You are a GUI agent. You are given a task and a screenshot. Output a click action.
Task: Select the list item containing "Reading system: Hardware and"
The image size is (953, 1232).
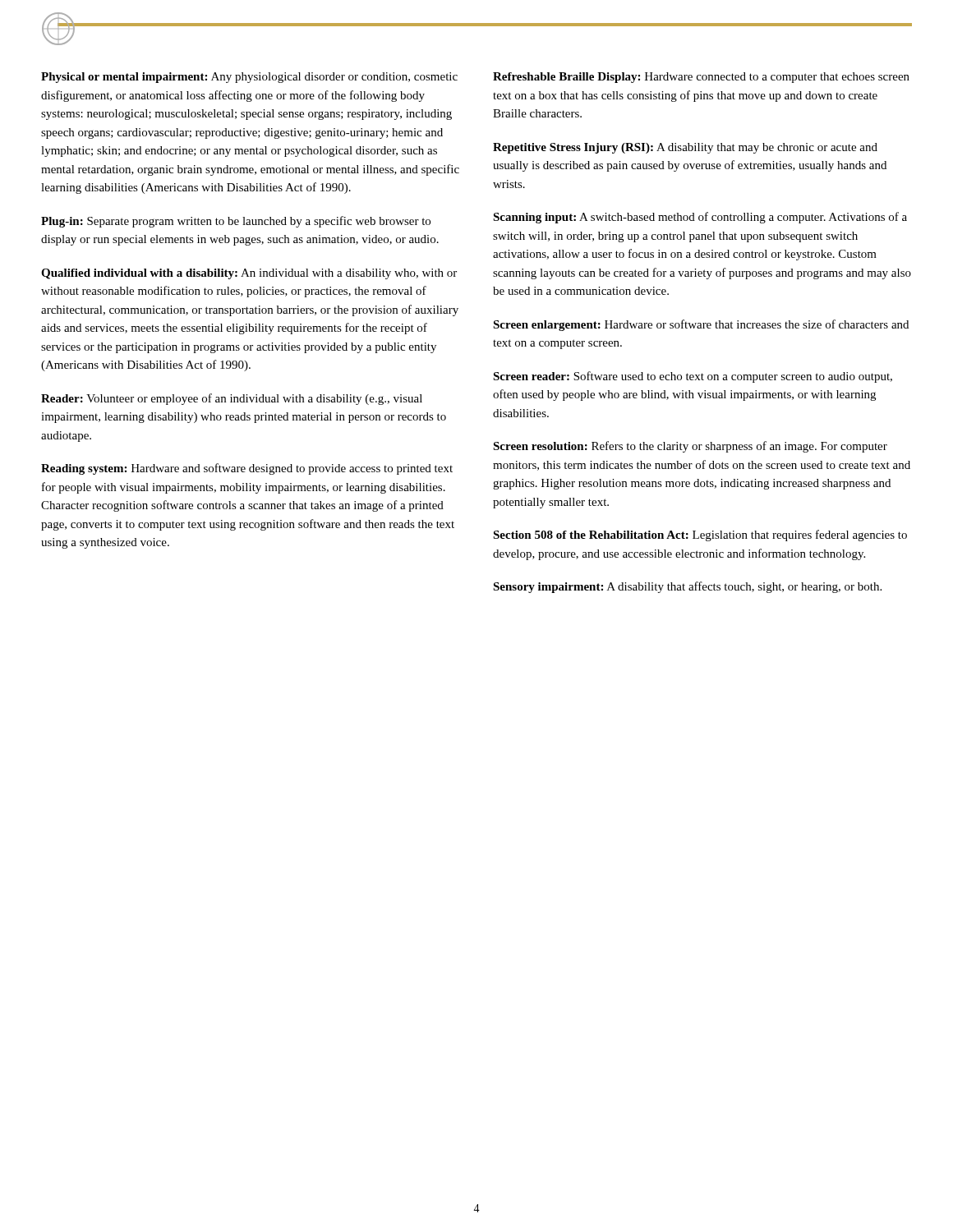(x=251, y=505)
